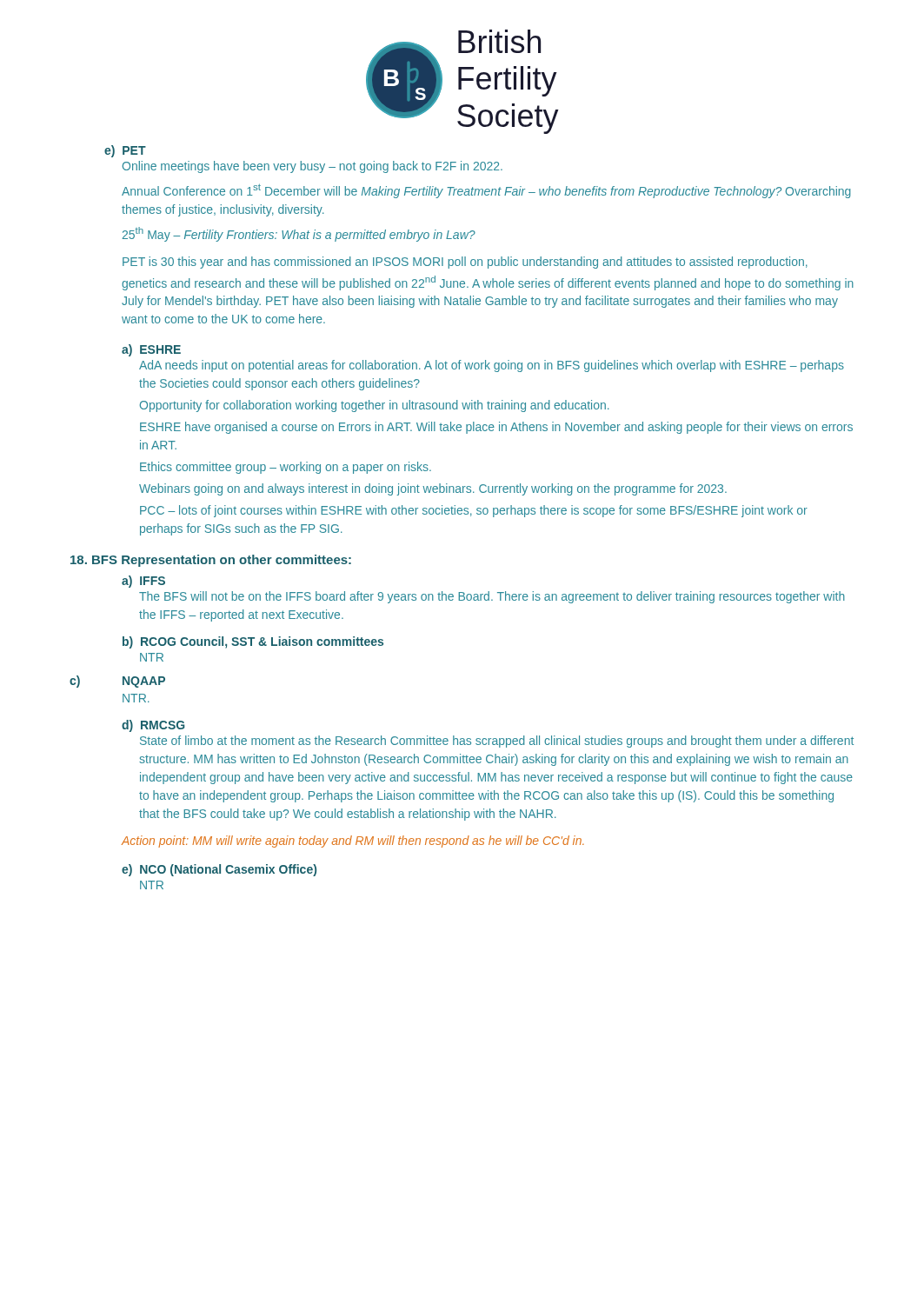The width and height of the screenshot is (924, 1304).
Task: Locate the list item that reads "c) NQAAP NTR."
Action: pos(118,693)
